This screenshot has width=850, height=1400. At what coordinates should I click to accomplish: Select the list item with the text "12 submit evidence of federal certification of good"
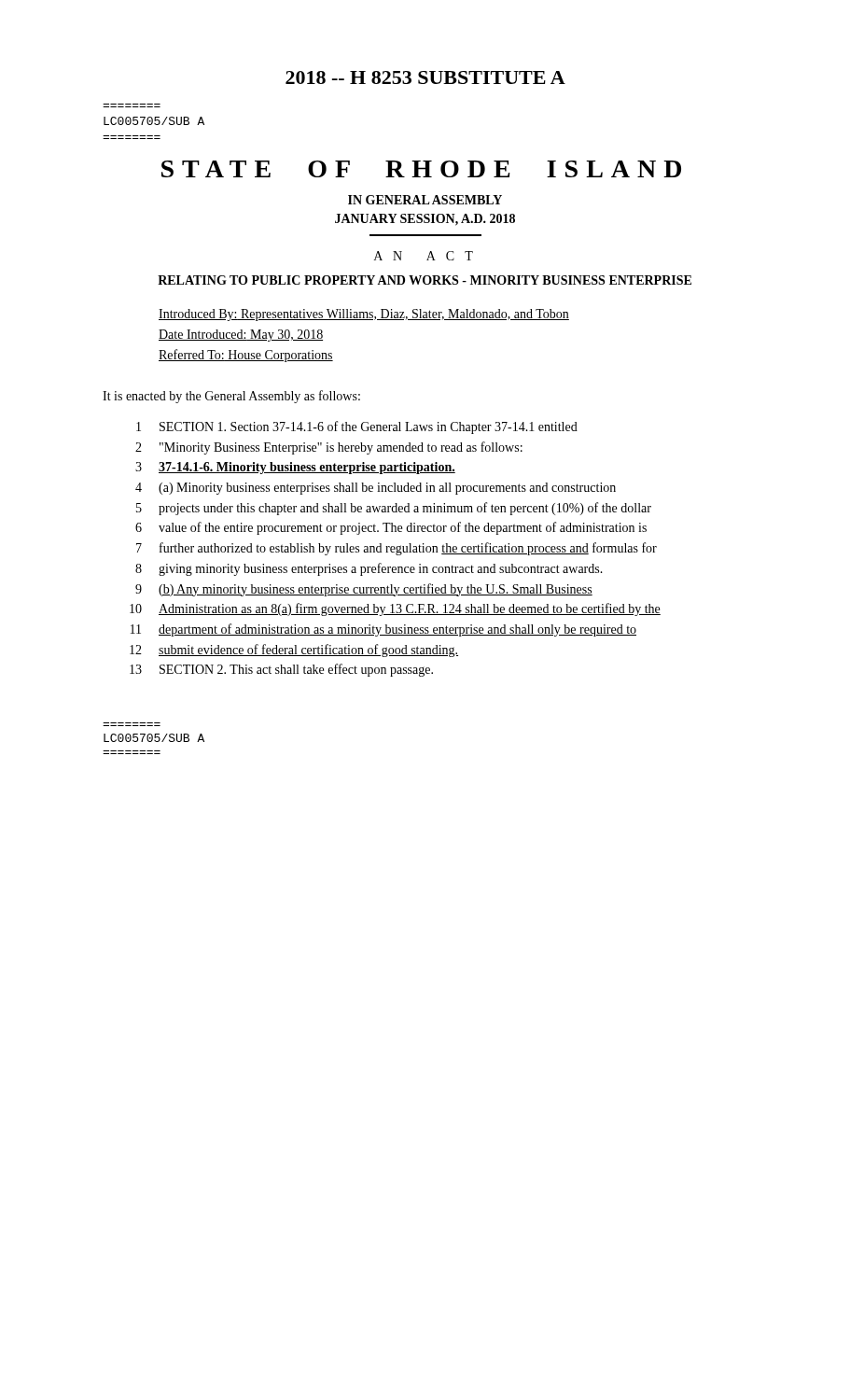tap(425, 650)
